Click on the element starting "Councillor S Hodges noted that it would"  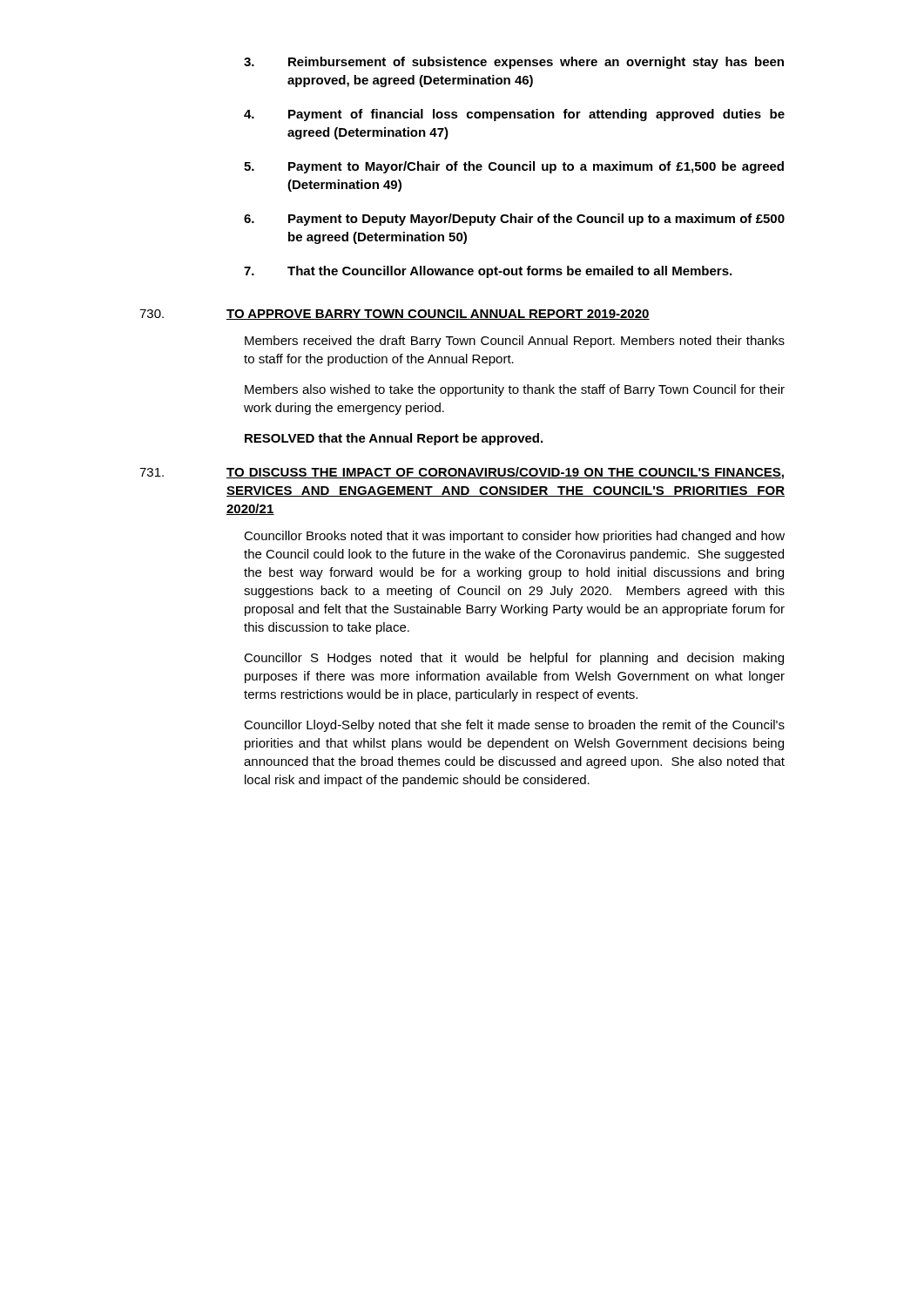[514, 676]
